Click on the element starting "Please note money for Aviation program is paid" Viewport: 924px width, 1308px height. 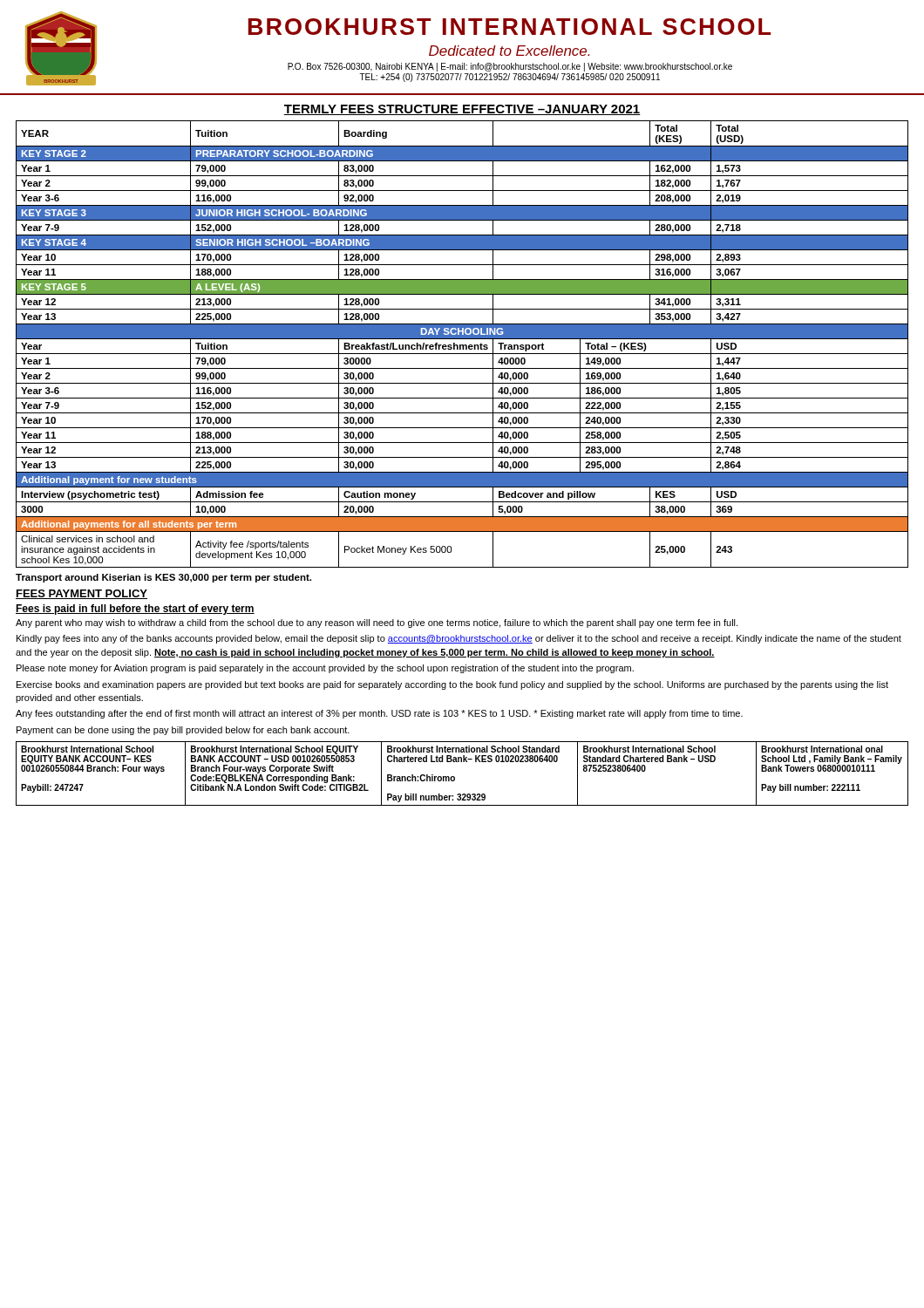click(x=325, y=668)
